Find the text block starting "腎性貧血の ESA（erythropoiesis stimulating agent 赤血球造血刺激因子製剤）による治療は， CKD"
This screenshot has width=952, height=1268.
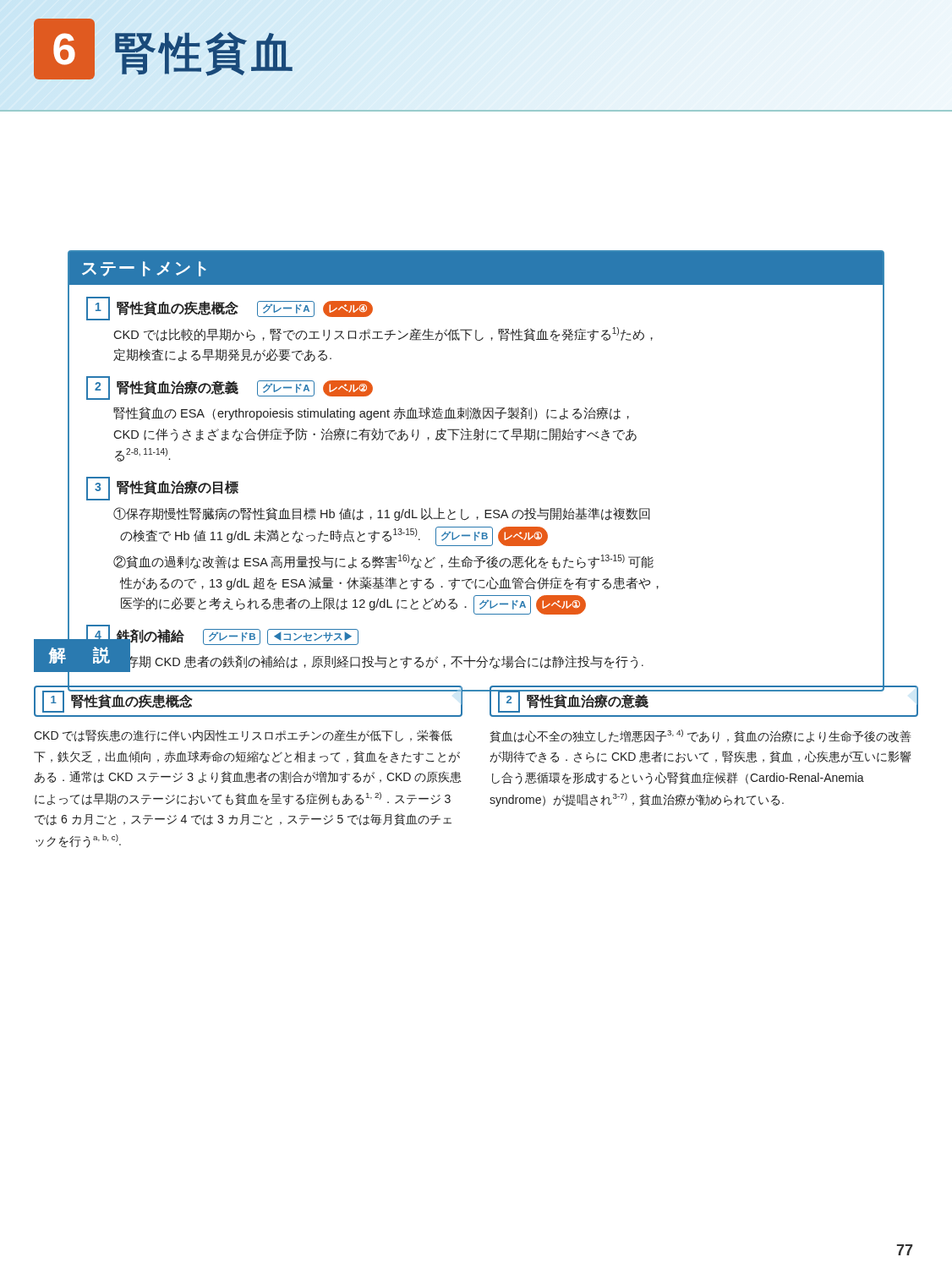coord(375,435)
